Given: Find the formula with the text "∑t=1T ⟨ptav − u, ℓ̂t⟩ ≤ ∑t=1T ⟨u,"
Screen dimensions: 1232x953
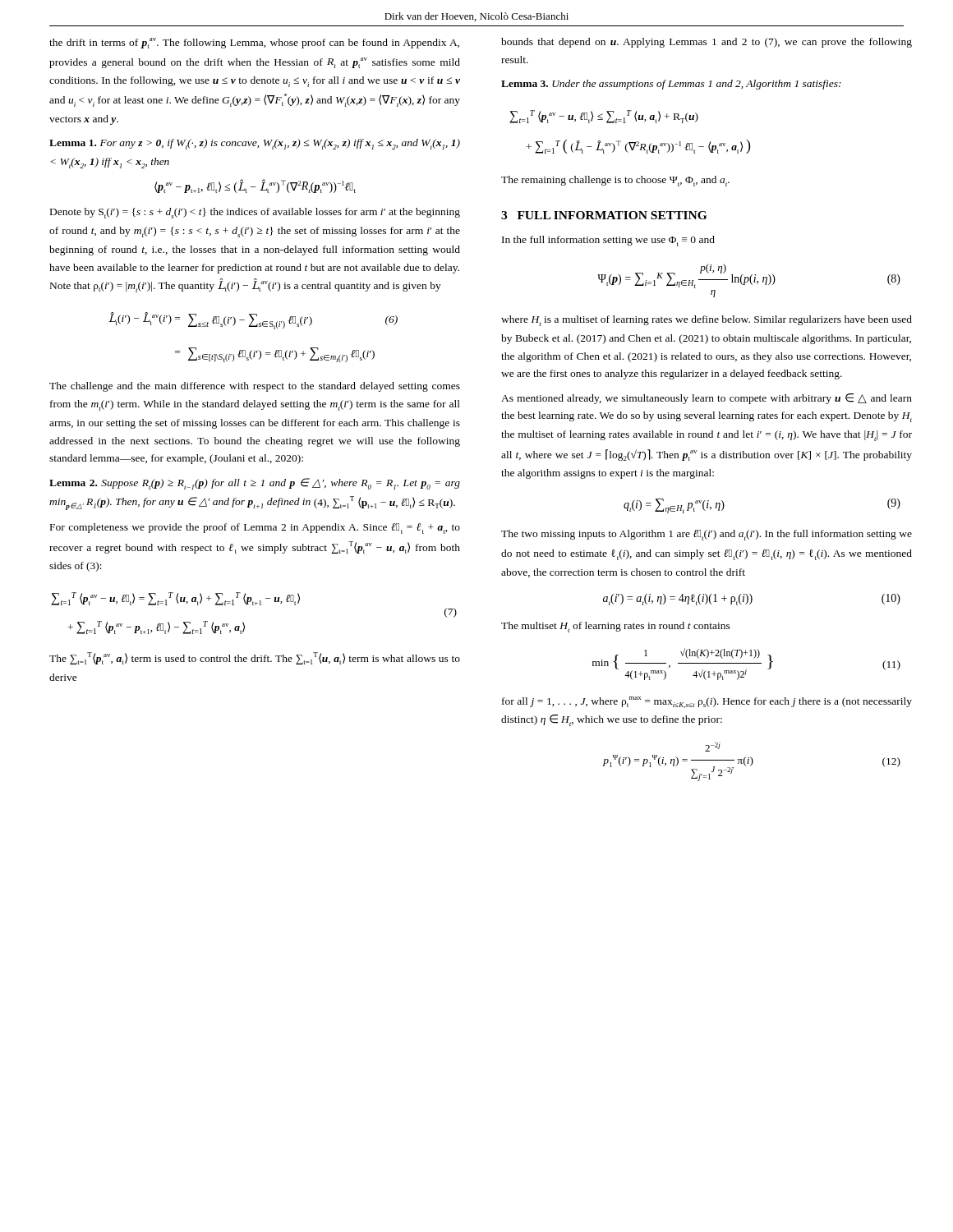Looking at the screenshot, I should [x=707, y=132].
